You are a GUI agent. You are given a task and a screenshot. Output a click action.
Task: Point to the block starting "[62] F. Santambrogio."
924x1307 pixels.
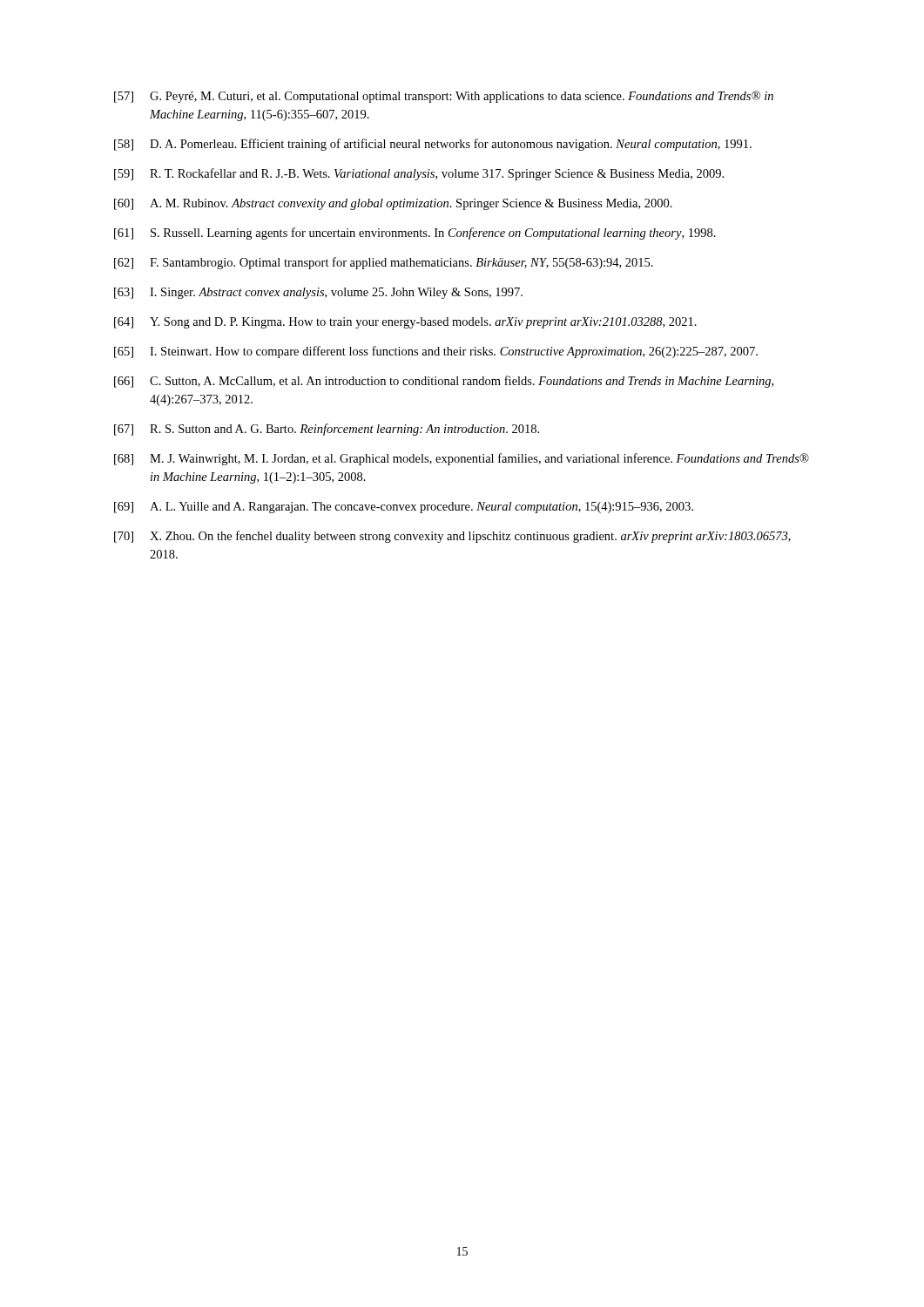(x=462, y=263)
